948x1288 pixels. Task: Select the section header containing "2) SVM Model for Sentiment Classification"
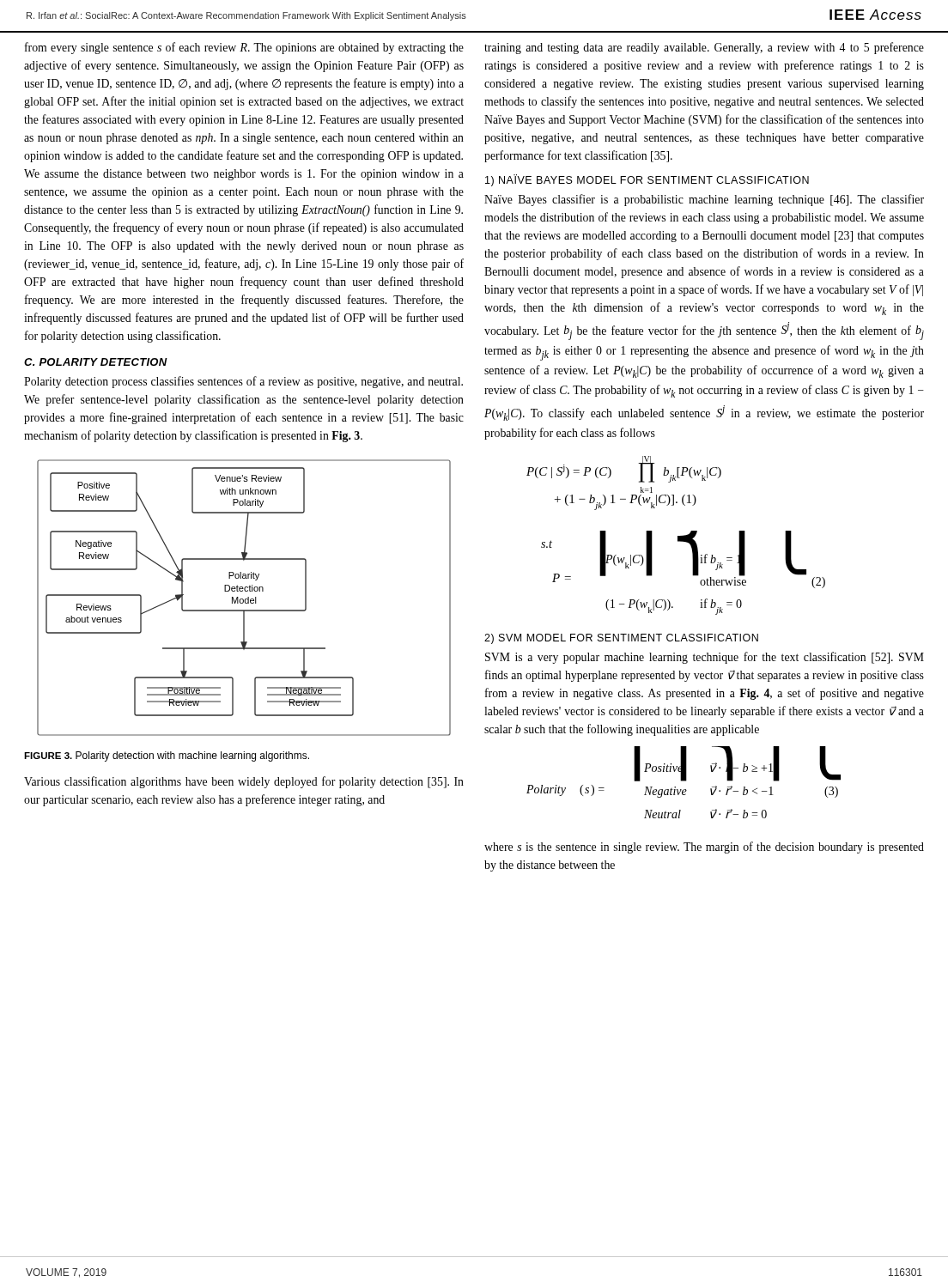(x=622, y=638)
